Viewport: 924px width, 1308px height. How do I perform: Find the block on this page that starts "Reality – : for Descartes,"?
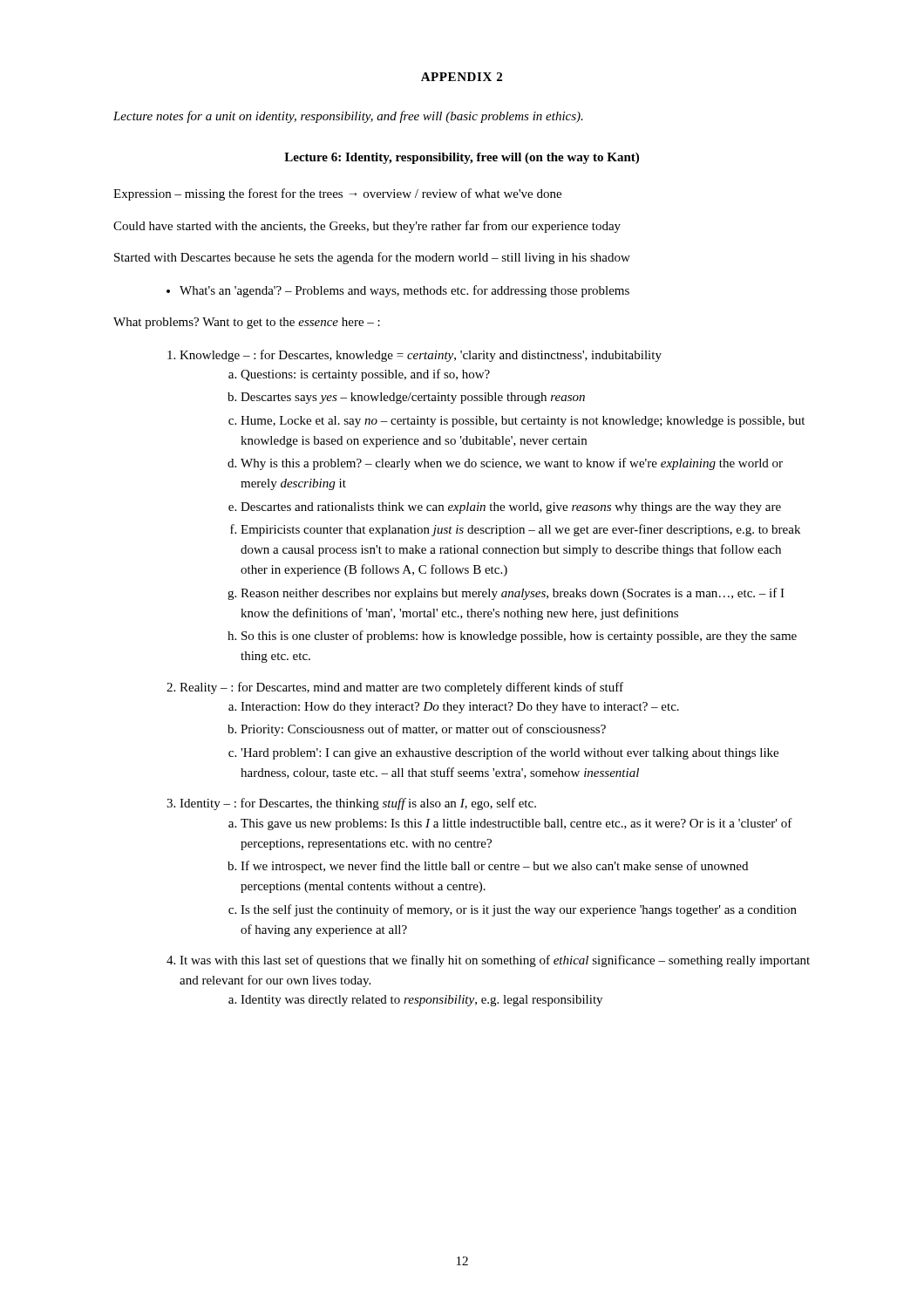tap(495, 731)
